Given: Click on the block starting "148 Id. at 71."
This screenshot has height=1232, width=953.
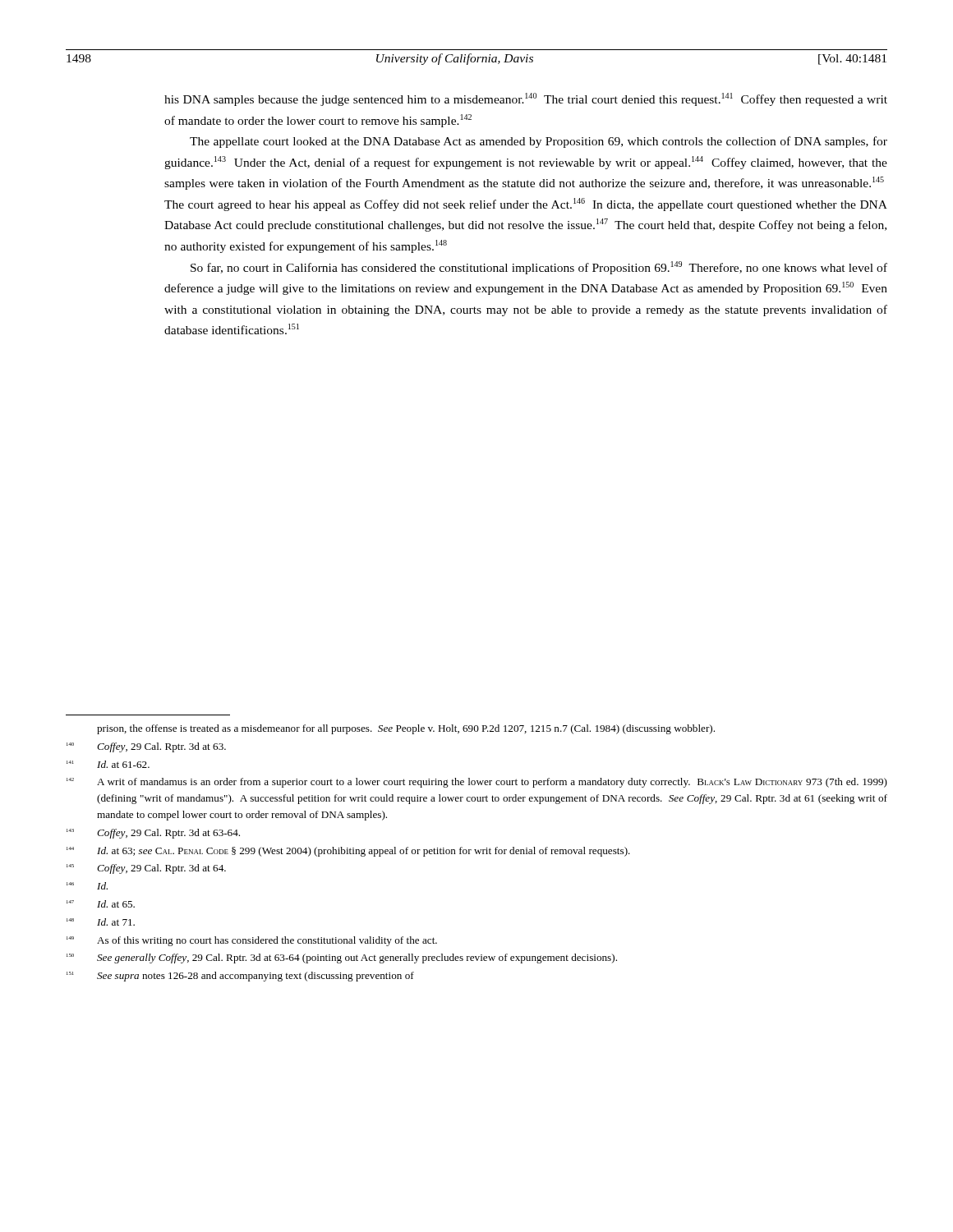Looking at the screenshot, I should point(101,922).
